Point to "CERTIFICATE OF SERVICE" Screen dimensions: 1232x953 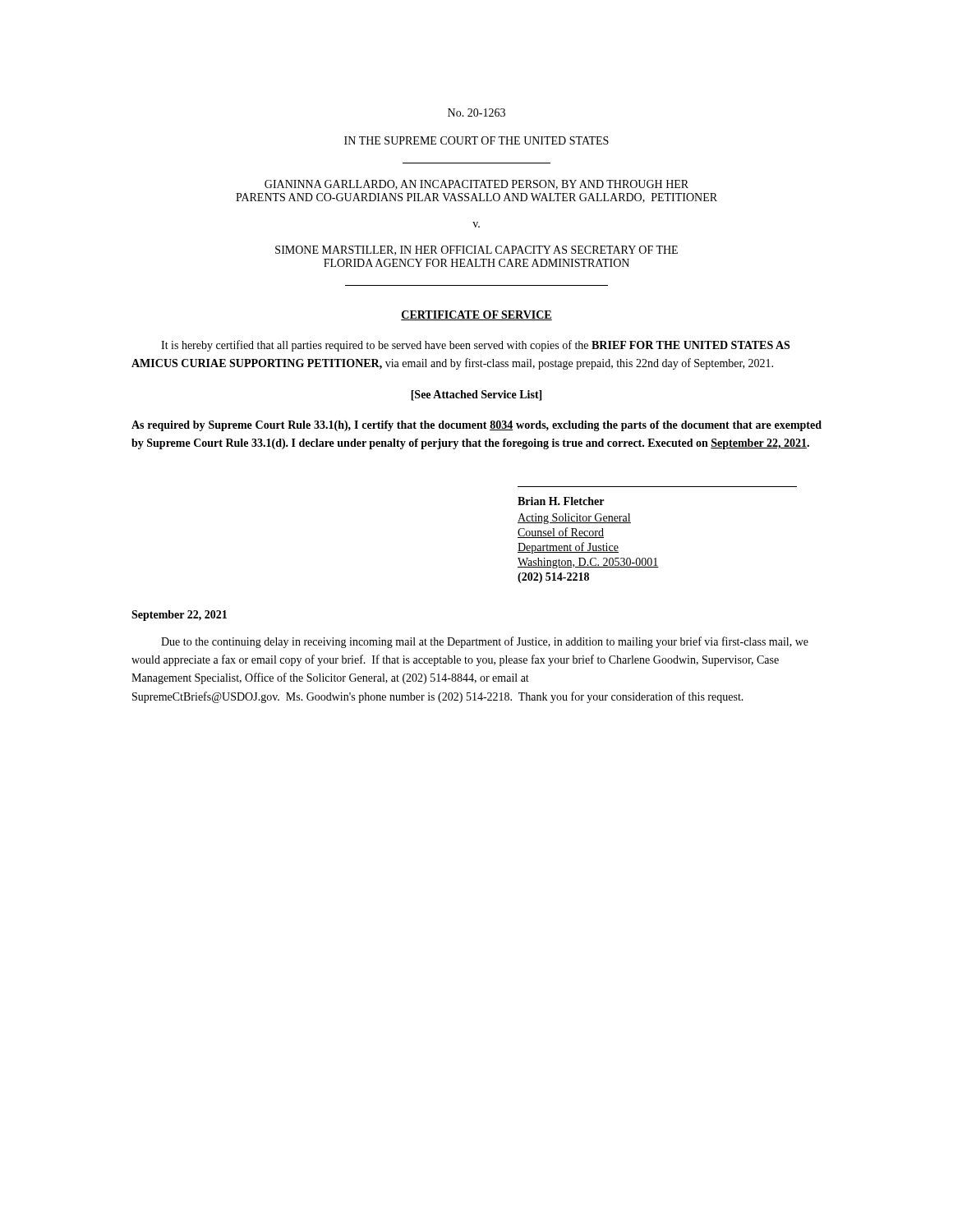click(476, 315)
